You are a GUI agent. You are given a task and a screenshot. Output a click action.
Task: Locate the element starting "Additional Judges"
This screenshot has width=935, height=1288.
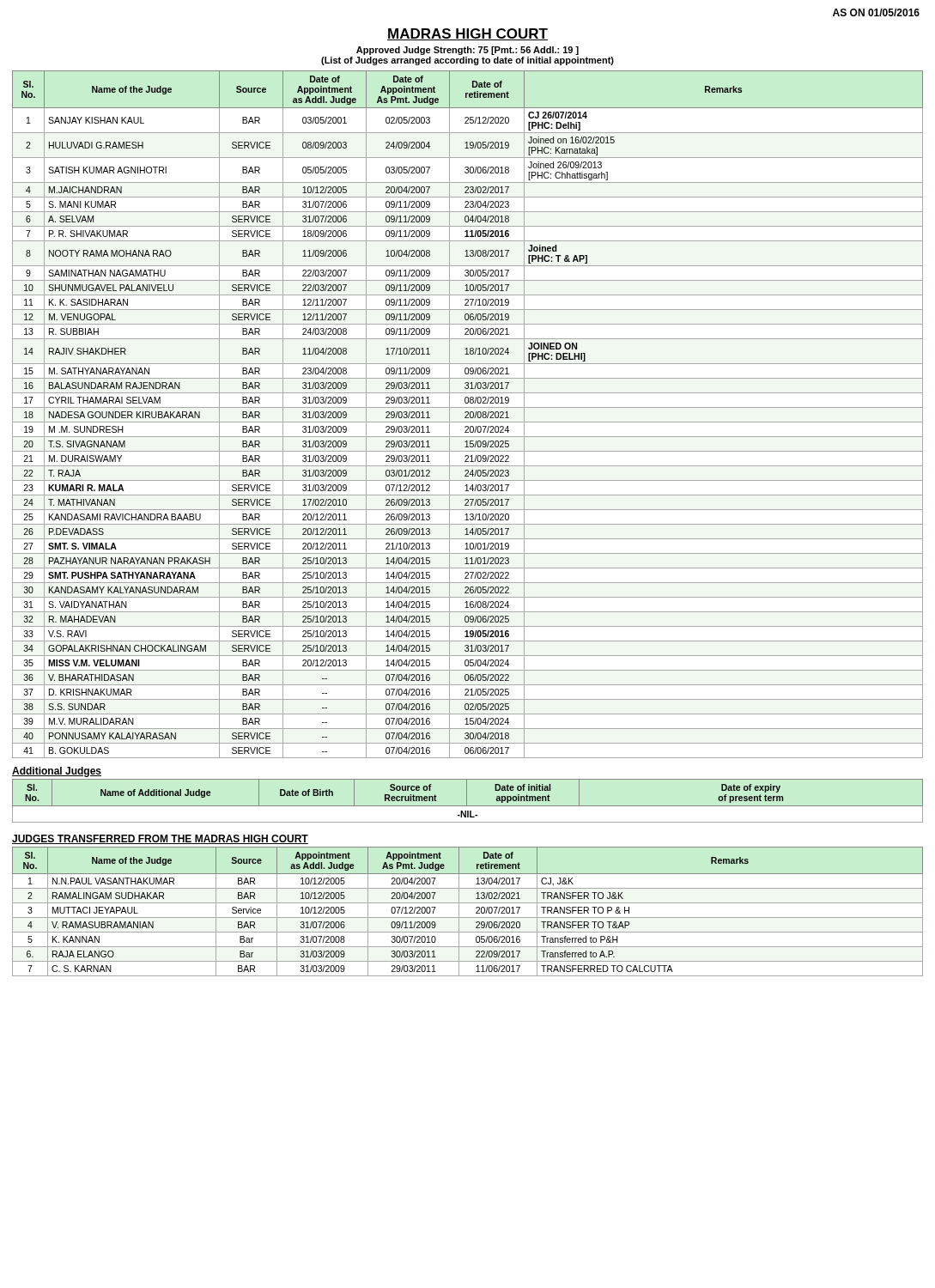[x=57, y=771]
